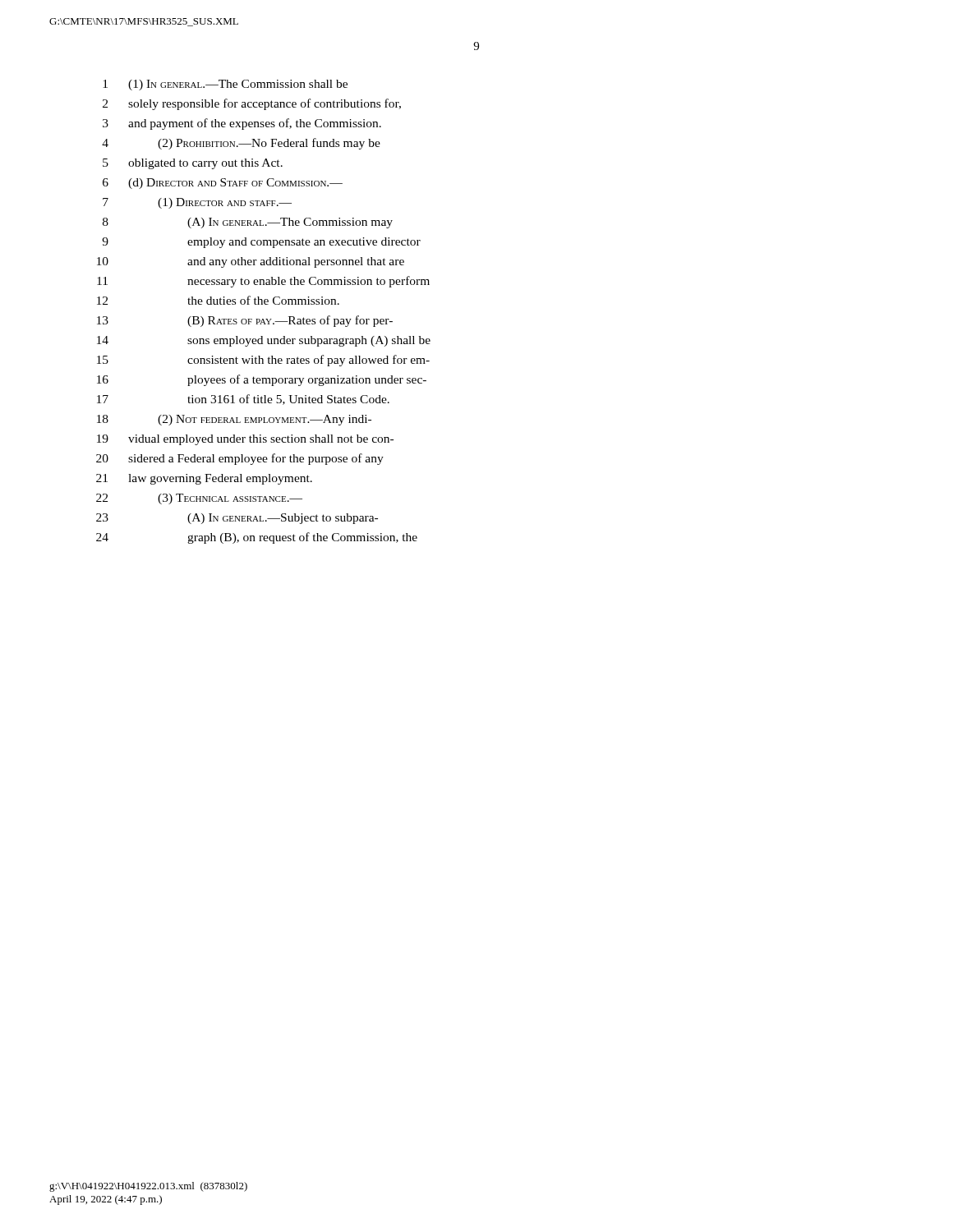This screenshot has height=1232, width=953.
Task: Locate the list item that reads "21 law governing"
Action: click(204, 479)
